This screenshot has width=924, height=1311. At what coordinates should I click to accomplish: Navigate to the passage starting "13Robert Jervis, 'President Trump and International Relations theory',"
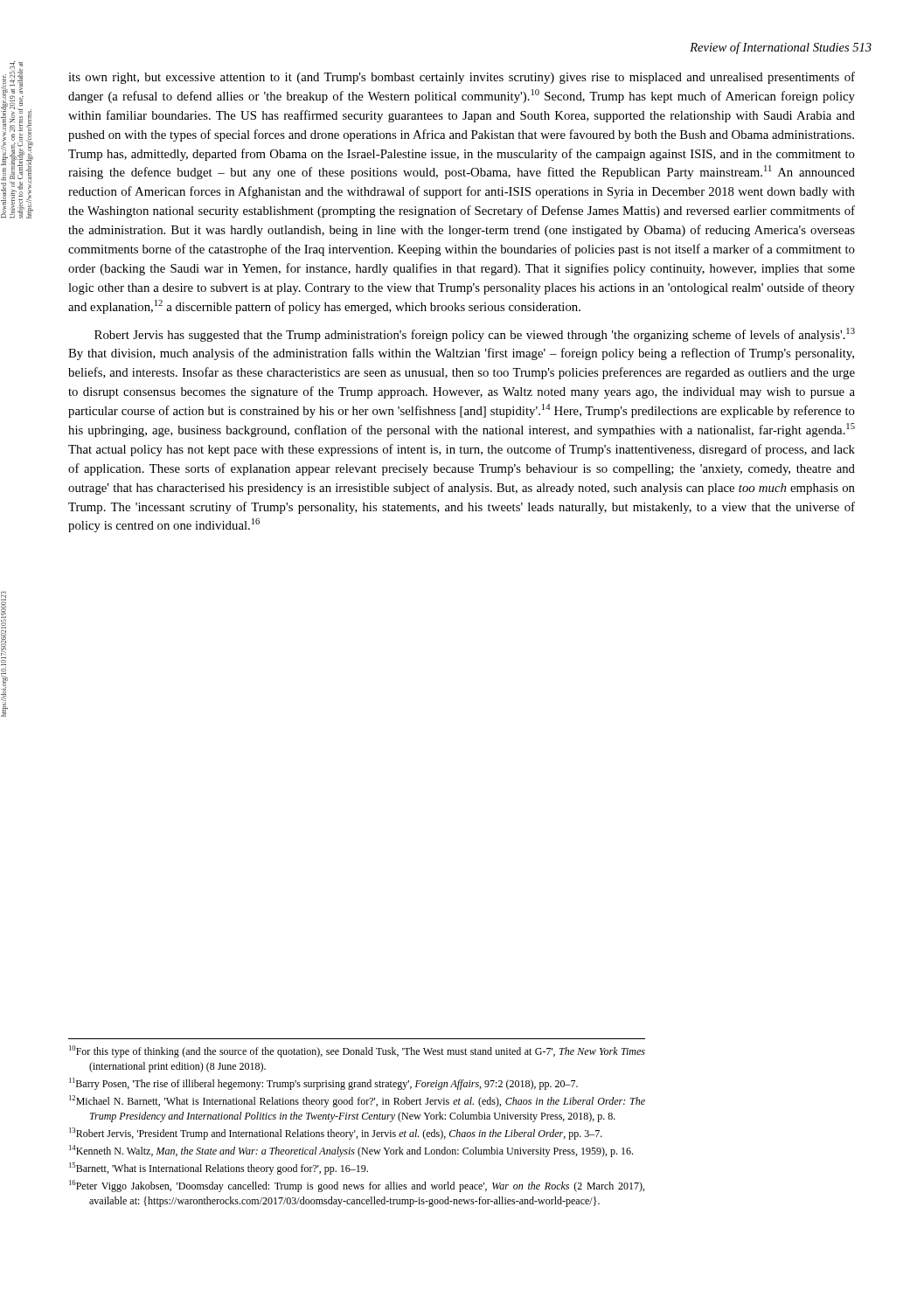pyautogui.click(x=335, y=1133)
